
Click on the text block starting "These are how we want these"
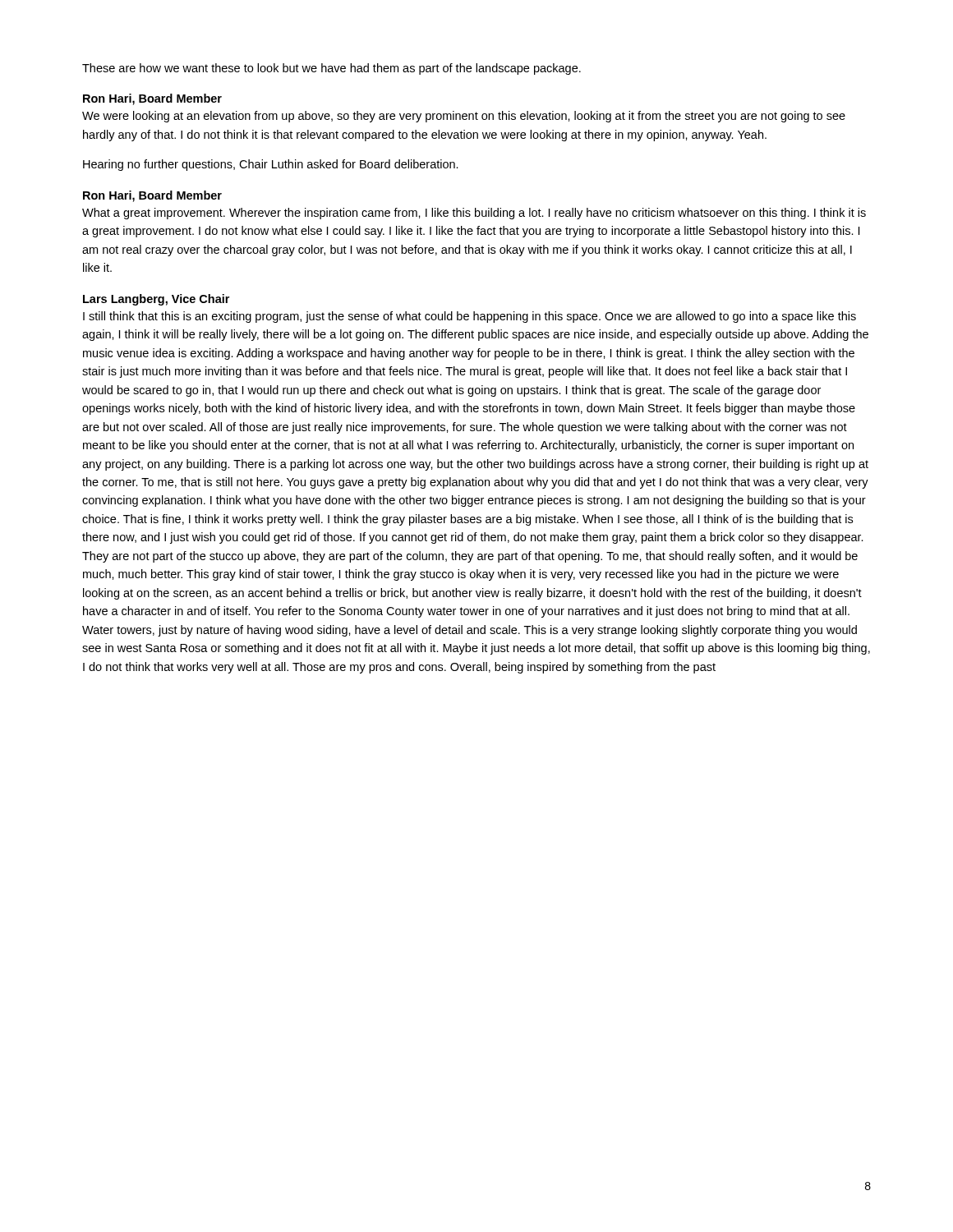click(x=332, y=68)
